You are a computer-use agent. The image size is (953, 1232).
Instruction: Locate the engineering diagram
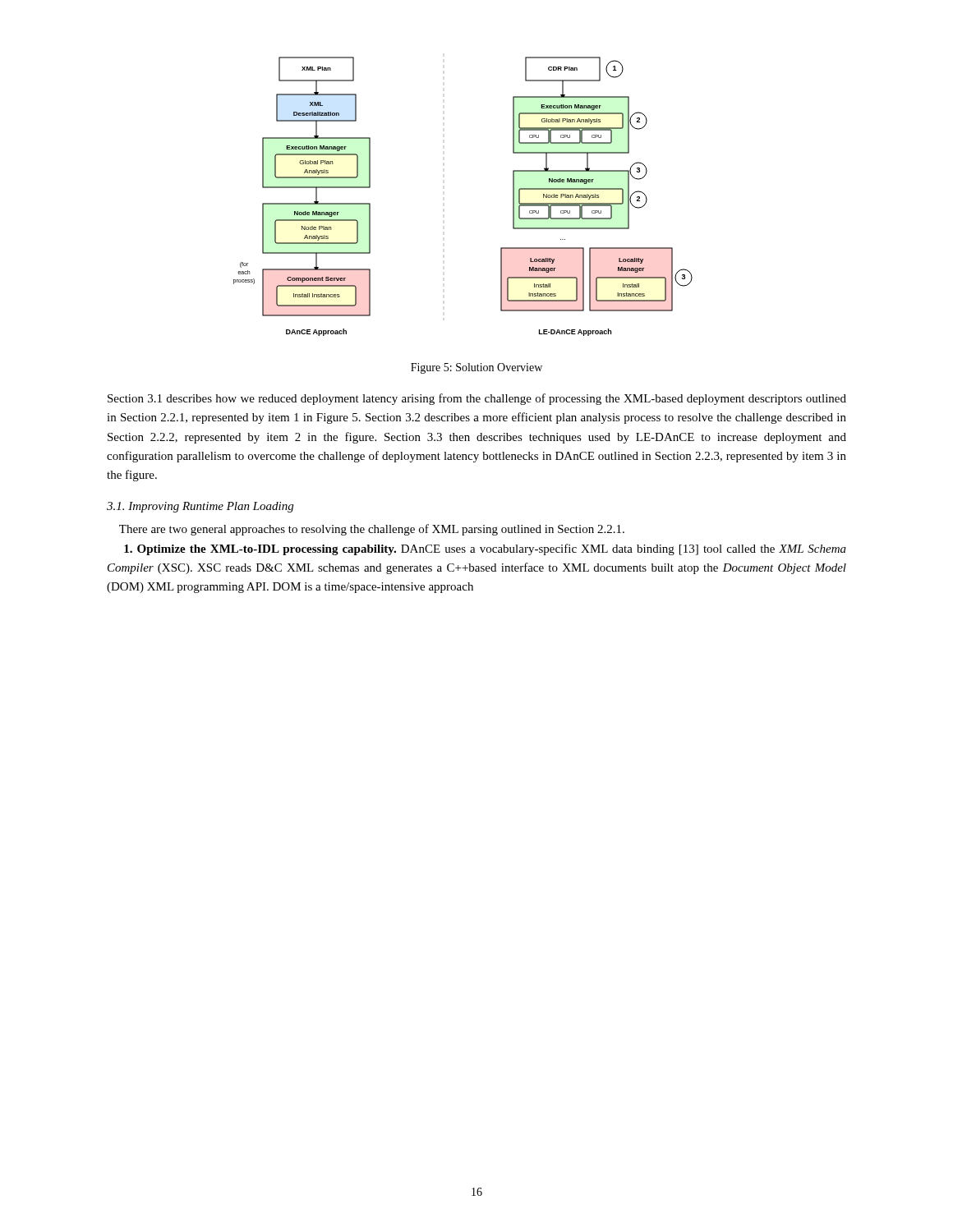click(x=476, y=203)
